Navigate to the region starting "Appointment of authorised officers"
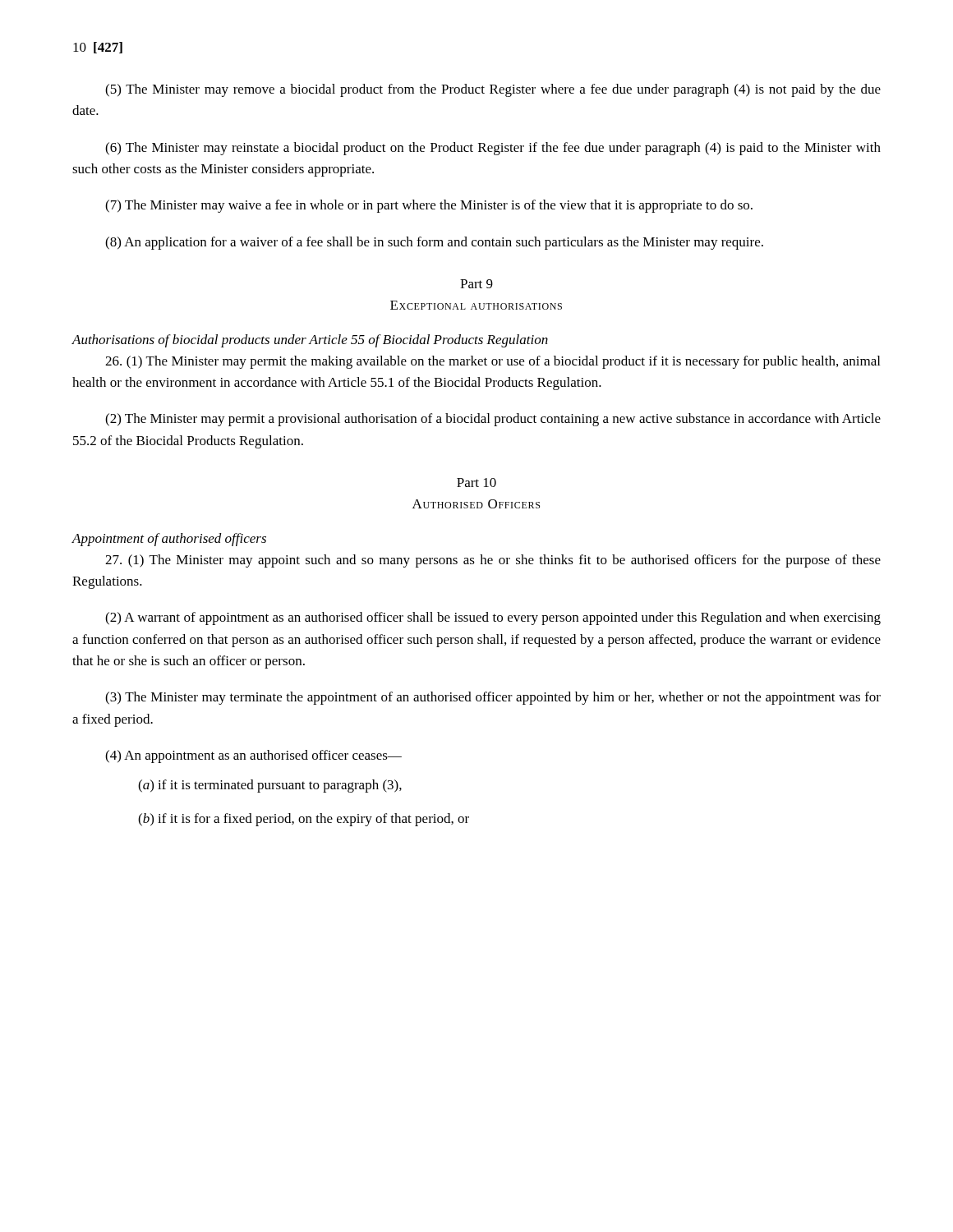Viewport: 953px width, 1232px height. point(169,538)
